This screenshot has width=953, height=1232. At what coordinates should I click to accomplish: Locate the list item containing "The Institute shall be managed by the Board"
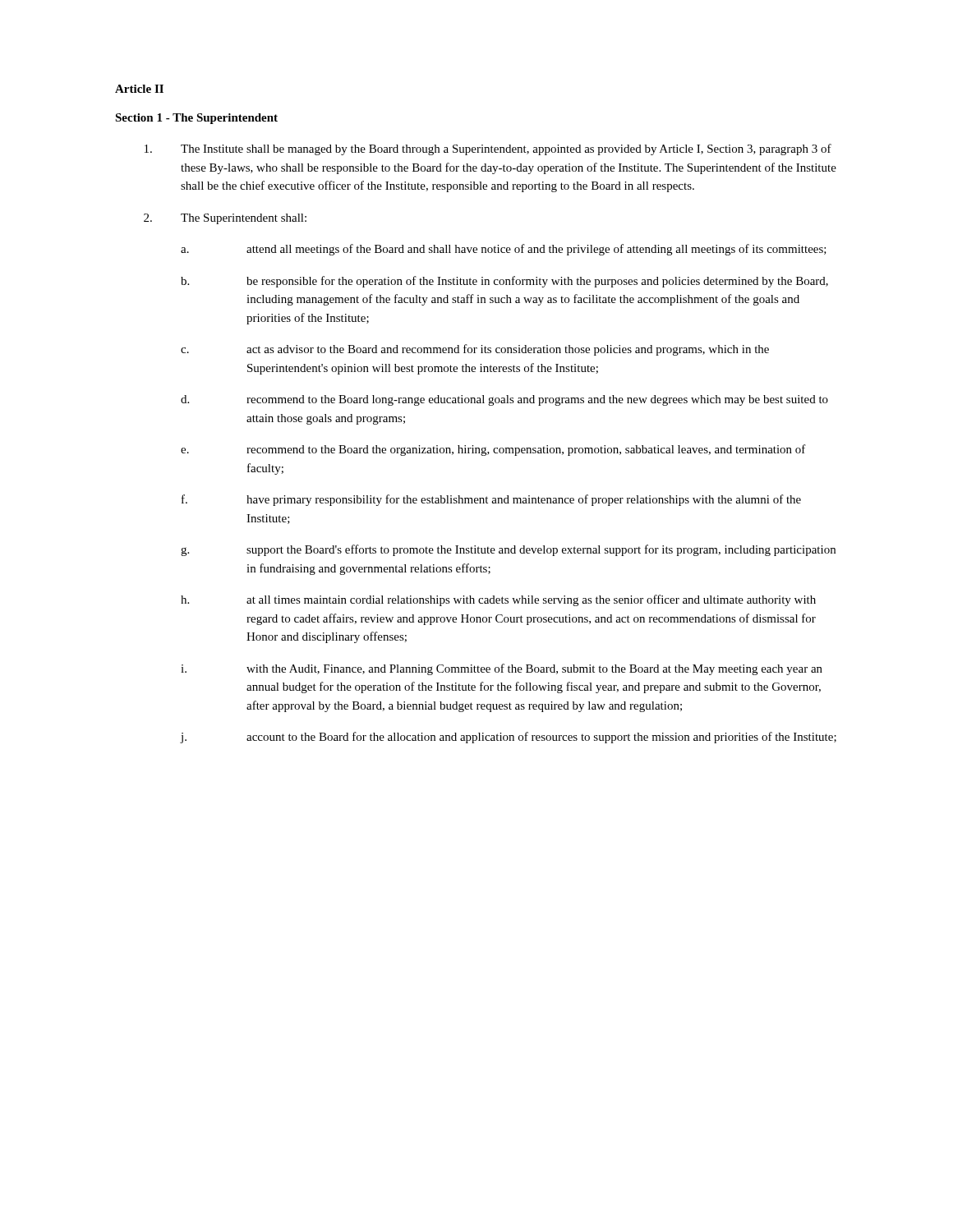point(476,167)
